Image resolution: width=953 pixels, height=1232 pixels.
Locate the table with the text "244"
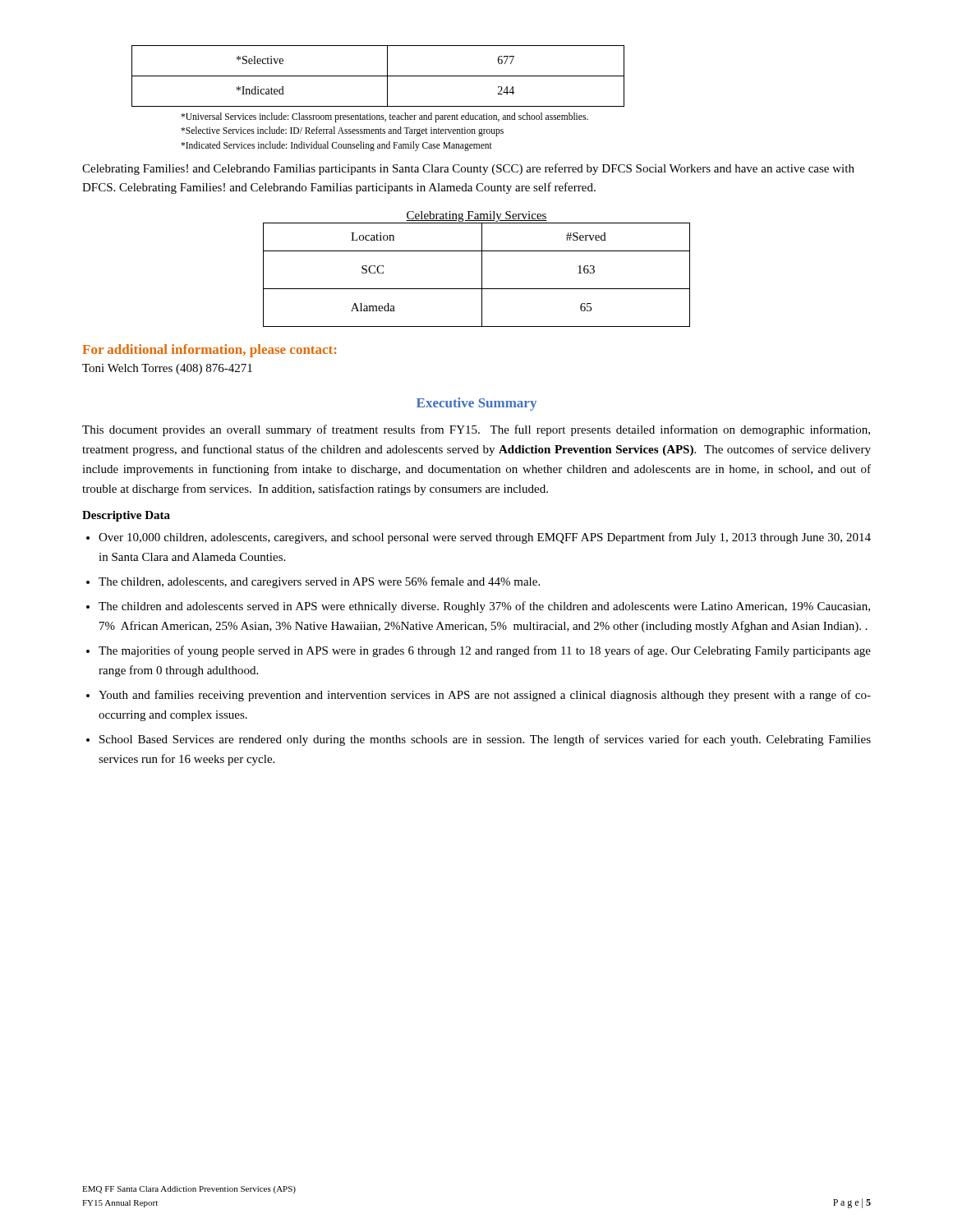click(476, 76)
